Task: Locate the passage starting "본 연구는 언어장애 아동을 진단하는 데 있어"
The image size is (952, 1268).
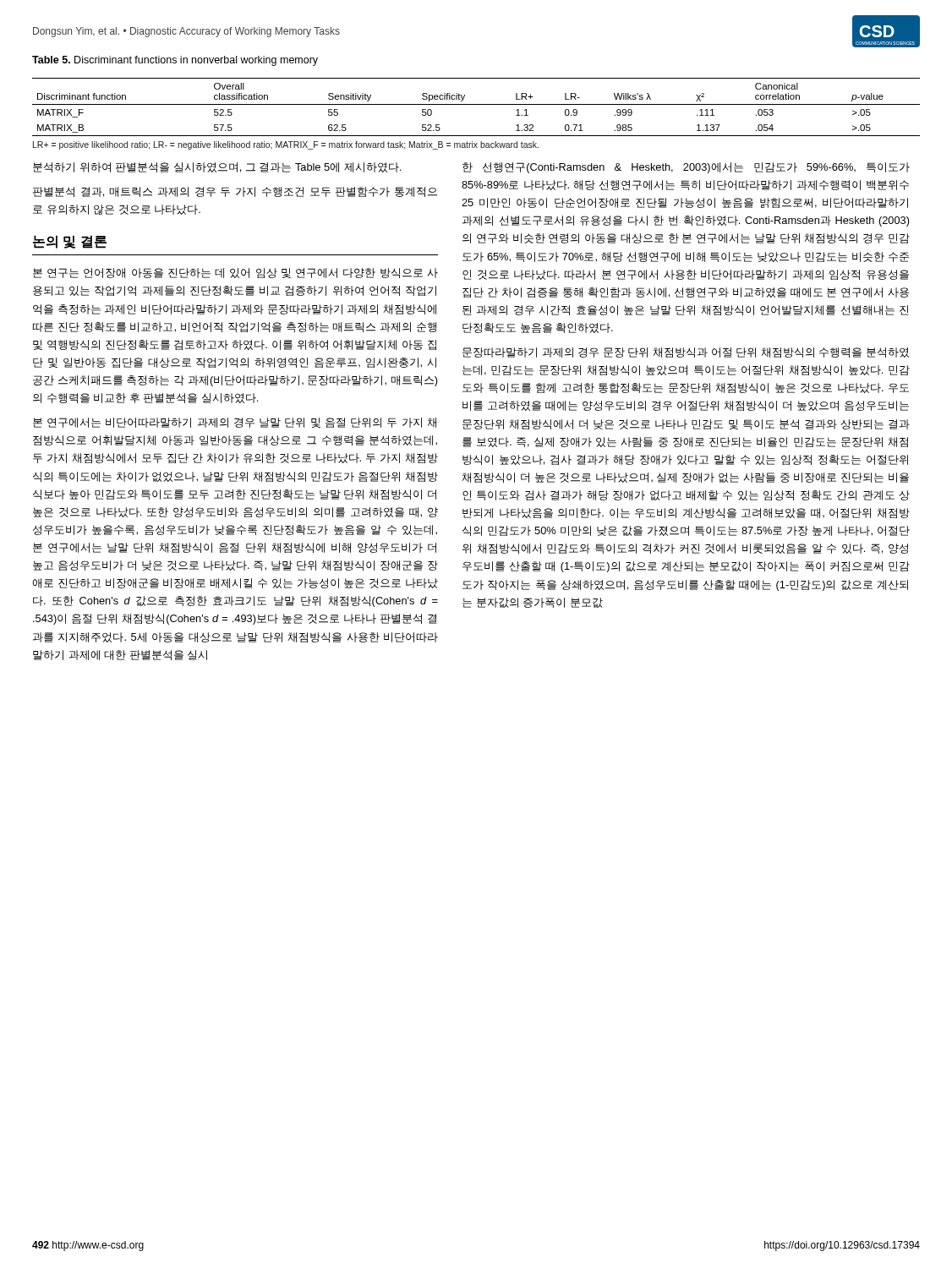Action: (235, 335)
